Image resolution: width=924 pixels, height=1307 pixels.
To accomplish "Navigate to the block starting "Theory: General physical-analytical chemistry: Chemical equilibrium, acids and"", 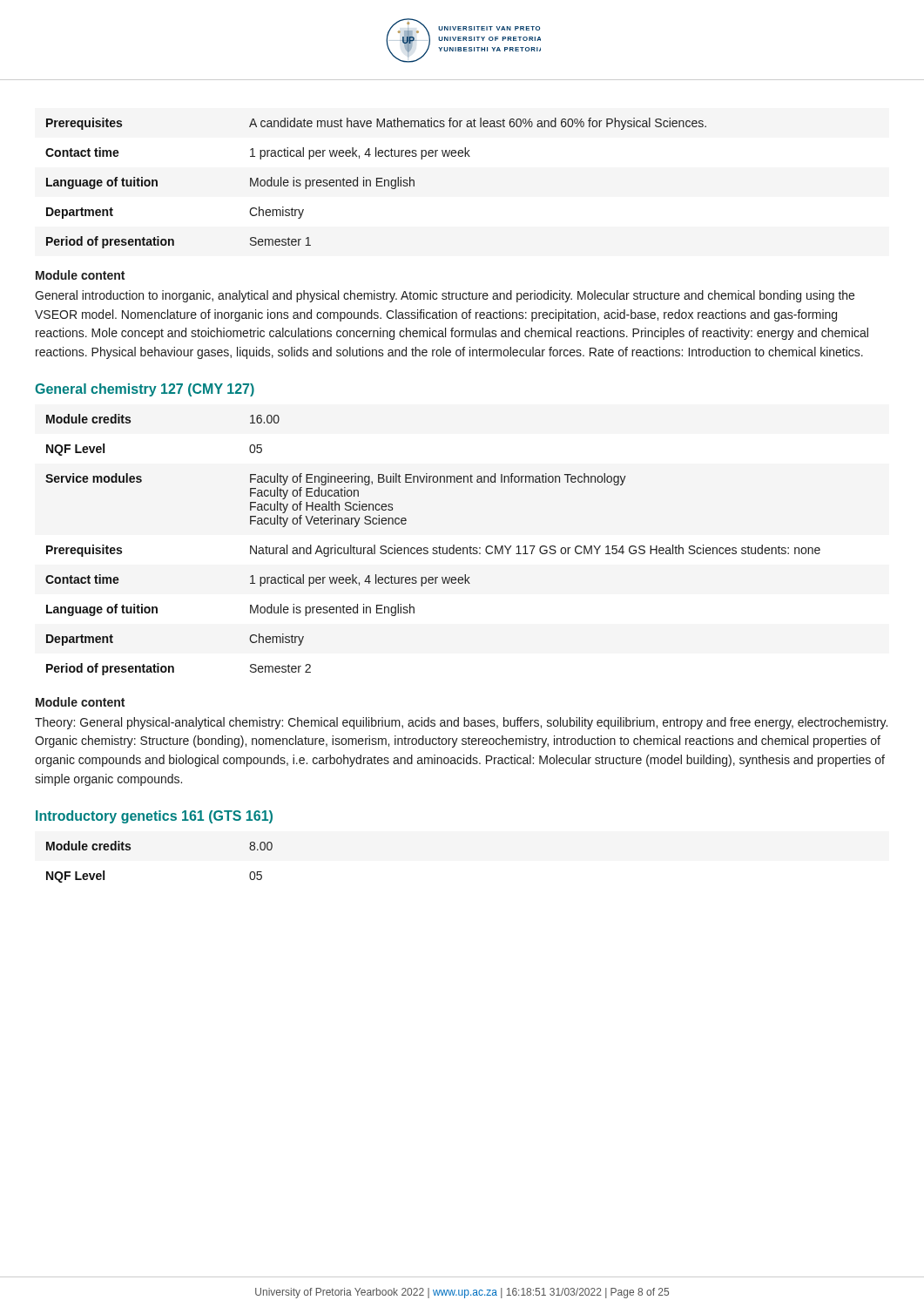I will (x=462, y=750).
